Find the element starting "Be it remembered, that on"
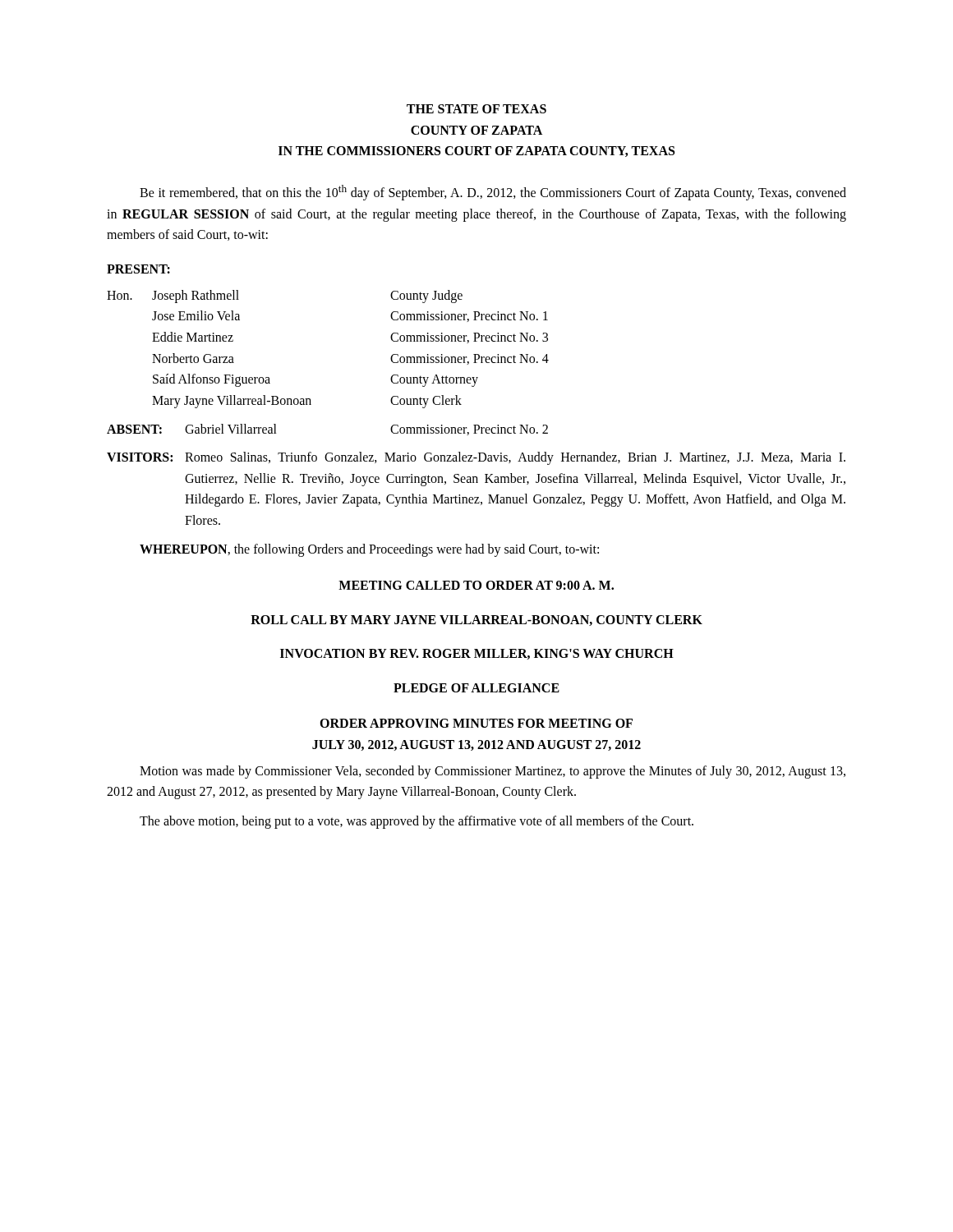 pyautogui.click(x=476, y=212)
